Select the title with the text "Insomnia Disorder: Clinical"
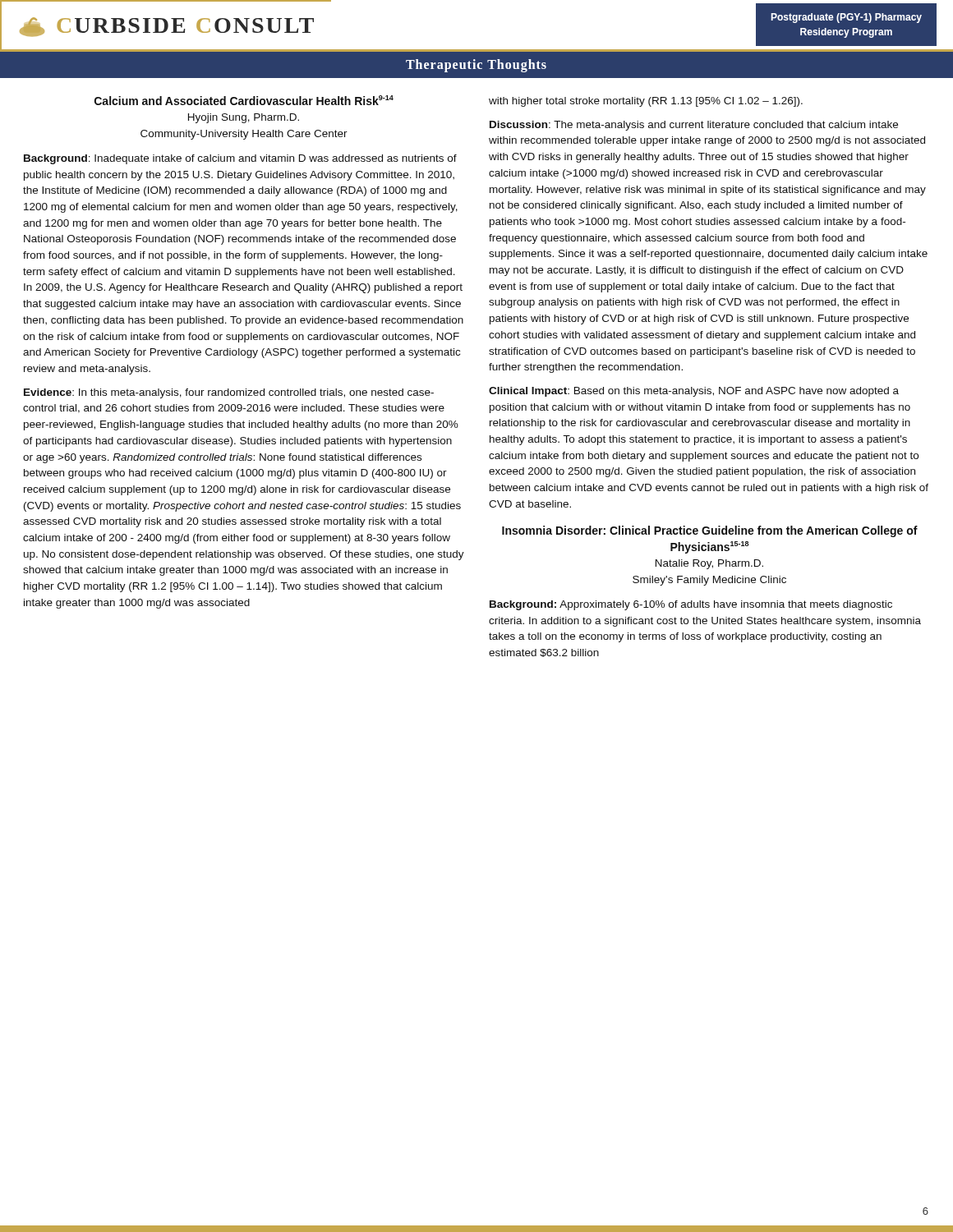 click(x=709, y=555)
